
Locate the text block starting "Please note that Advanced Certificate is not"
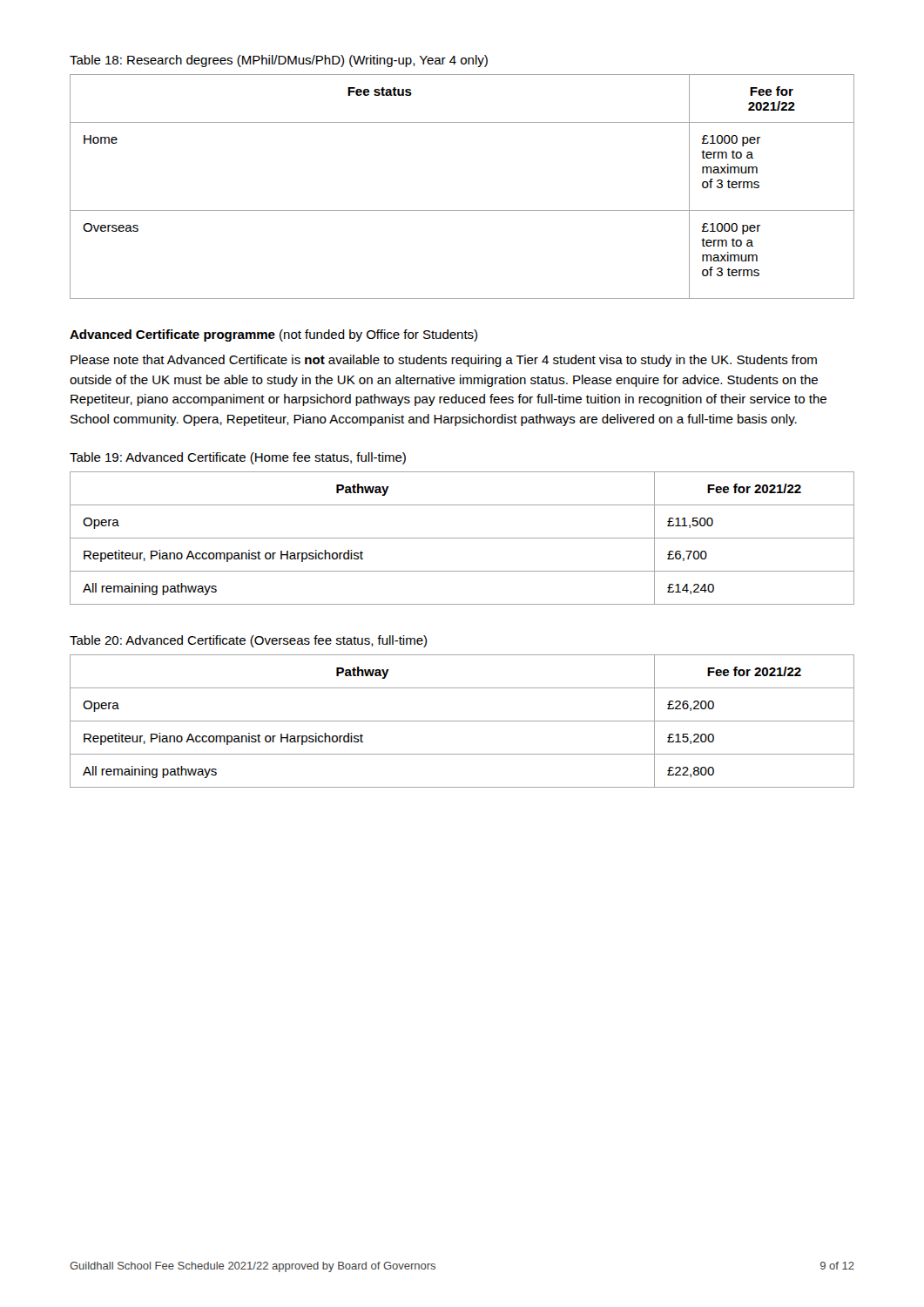pos(448,389)
